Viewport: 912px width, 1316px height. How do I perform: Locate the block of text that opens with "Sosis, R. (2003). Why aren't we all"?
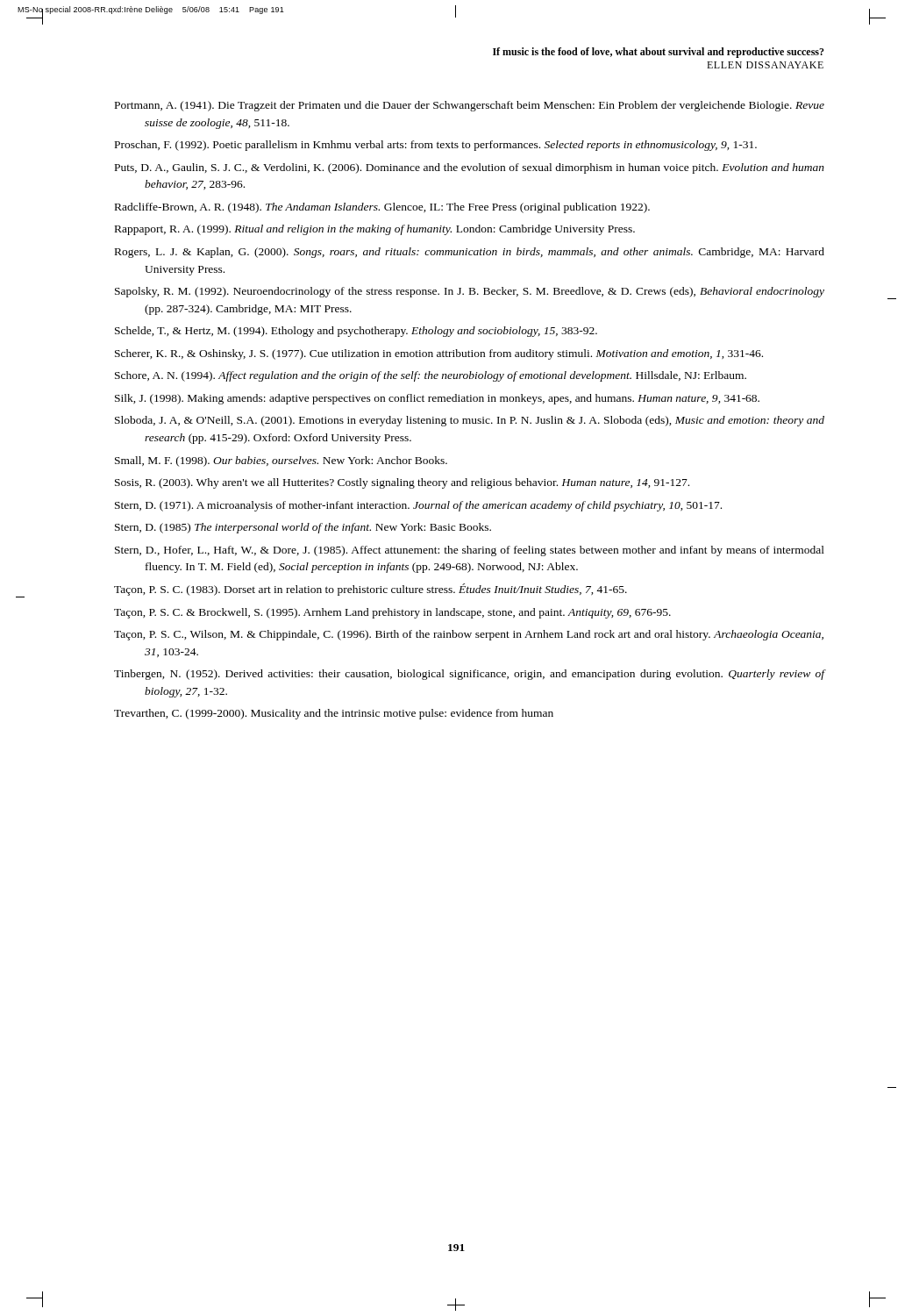(x=402, y=482)
